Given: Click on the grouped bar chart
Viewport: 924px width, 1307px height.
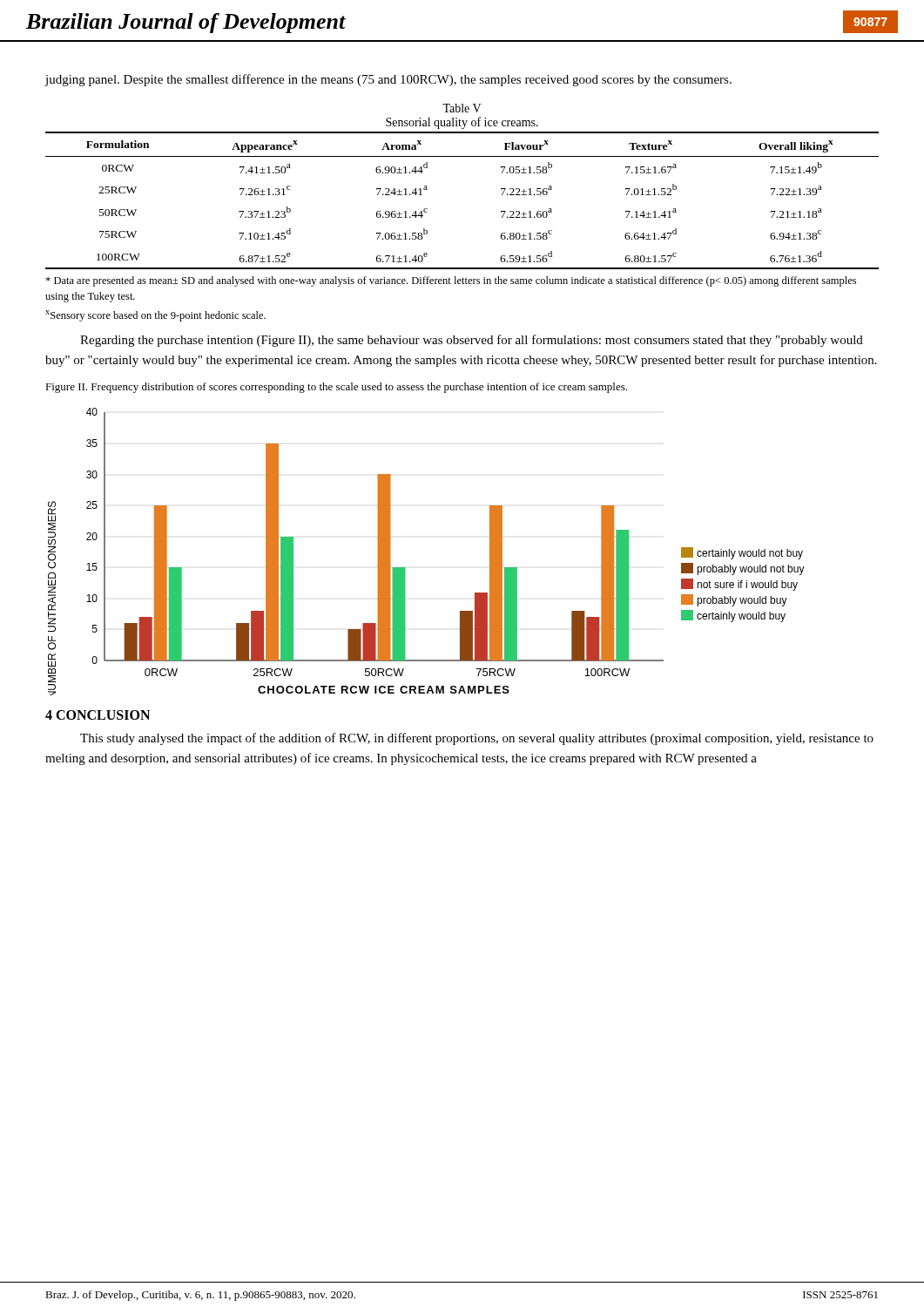Looking at the screenshot, I should [x=462, y=549].
